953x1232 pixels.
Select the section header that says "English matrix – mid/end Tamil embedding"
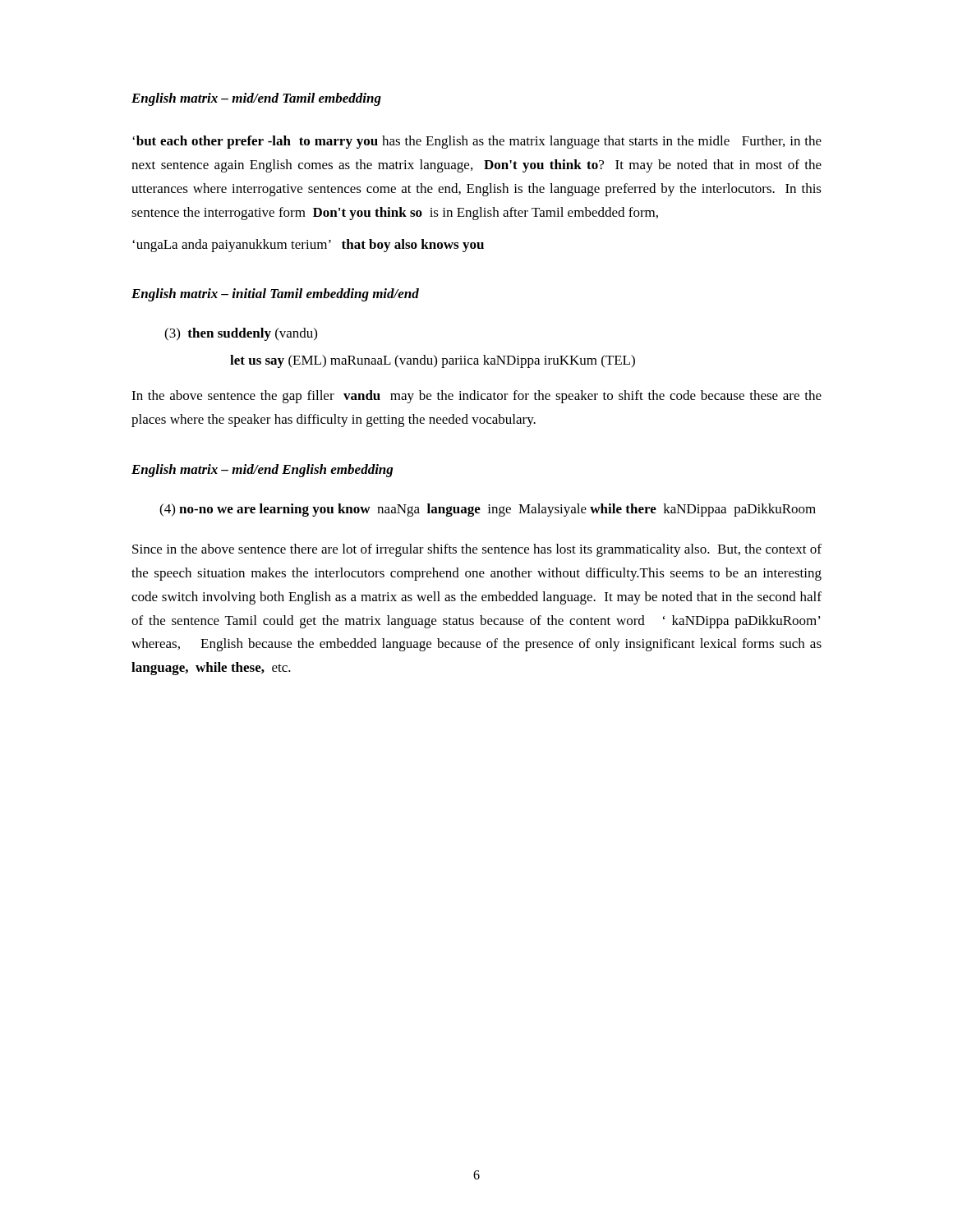(x=256, y=98)
